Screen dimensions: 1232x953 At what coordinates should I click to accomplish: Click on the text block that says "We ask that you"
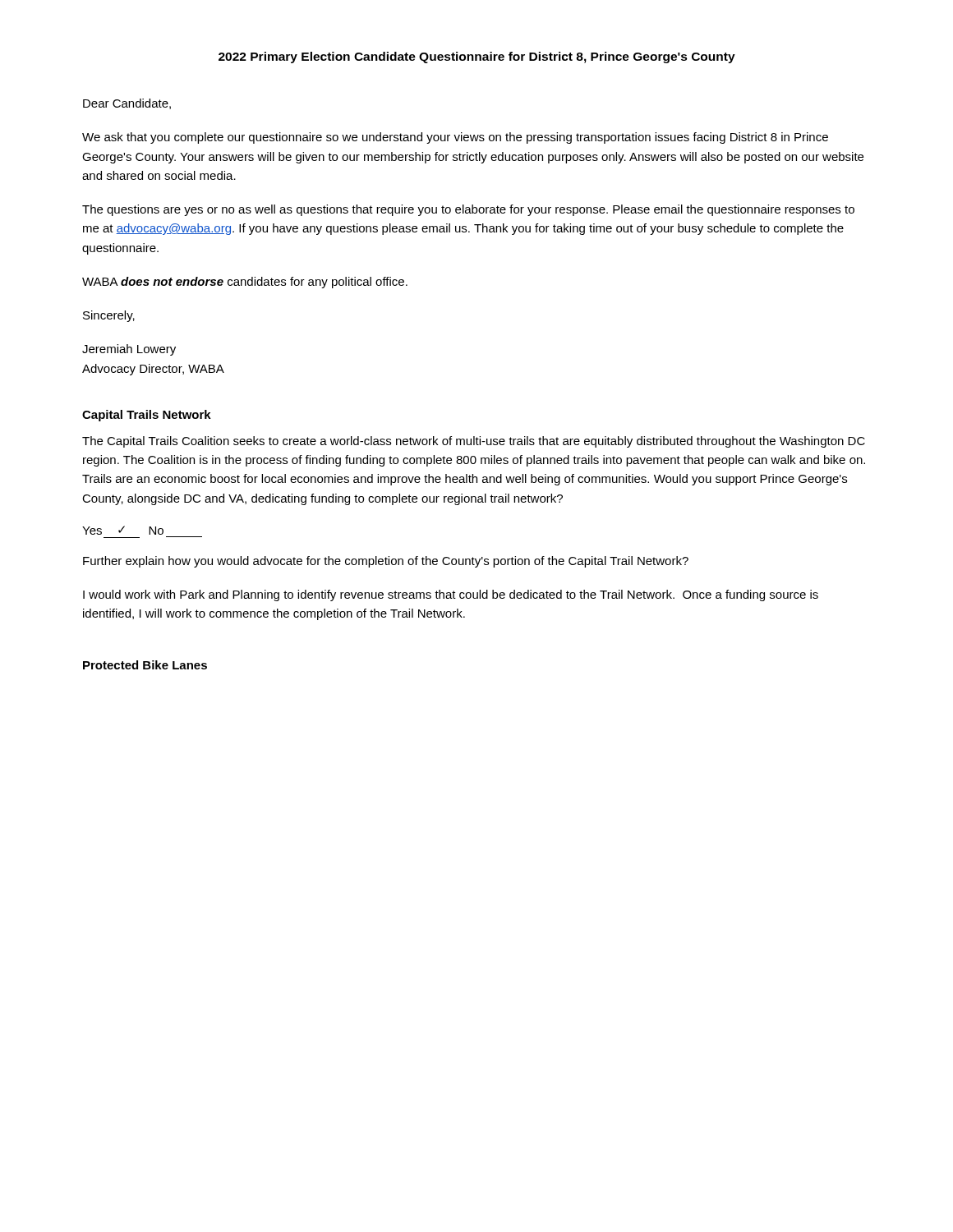pyautogui.click(x=473, y=156)
